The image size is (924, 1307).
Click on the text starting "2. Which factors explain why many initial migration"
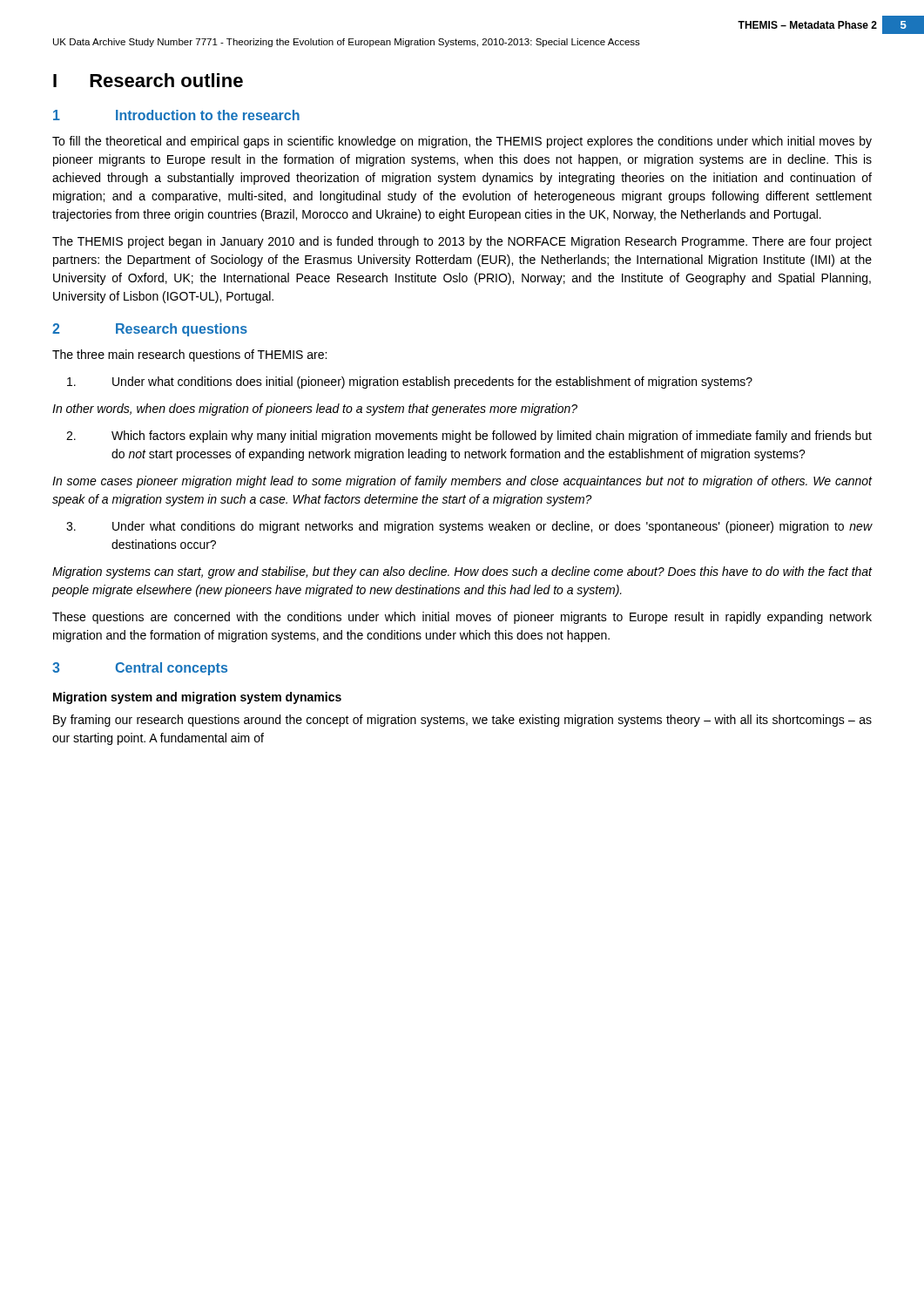[462, 445]
